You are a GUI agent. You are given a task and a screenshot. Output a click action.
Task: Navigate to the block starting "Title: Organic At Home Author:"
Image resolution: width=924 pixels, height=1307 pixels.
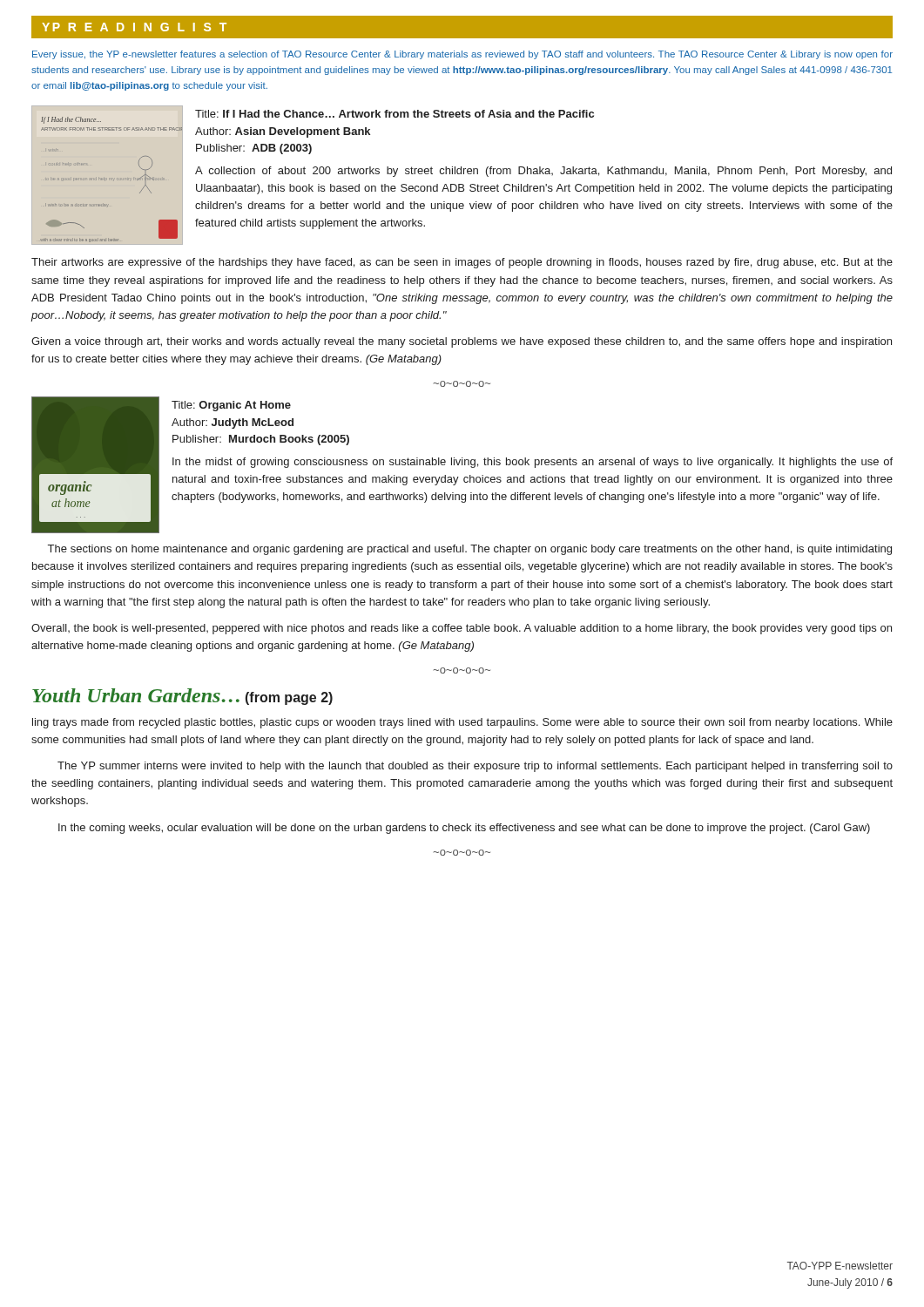[x=261, y=422]
